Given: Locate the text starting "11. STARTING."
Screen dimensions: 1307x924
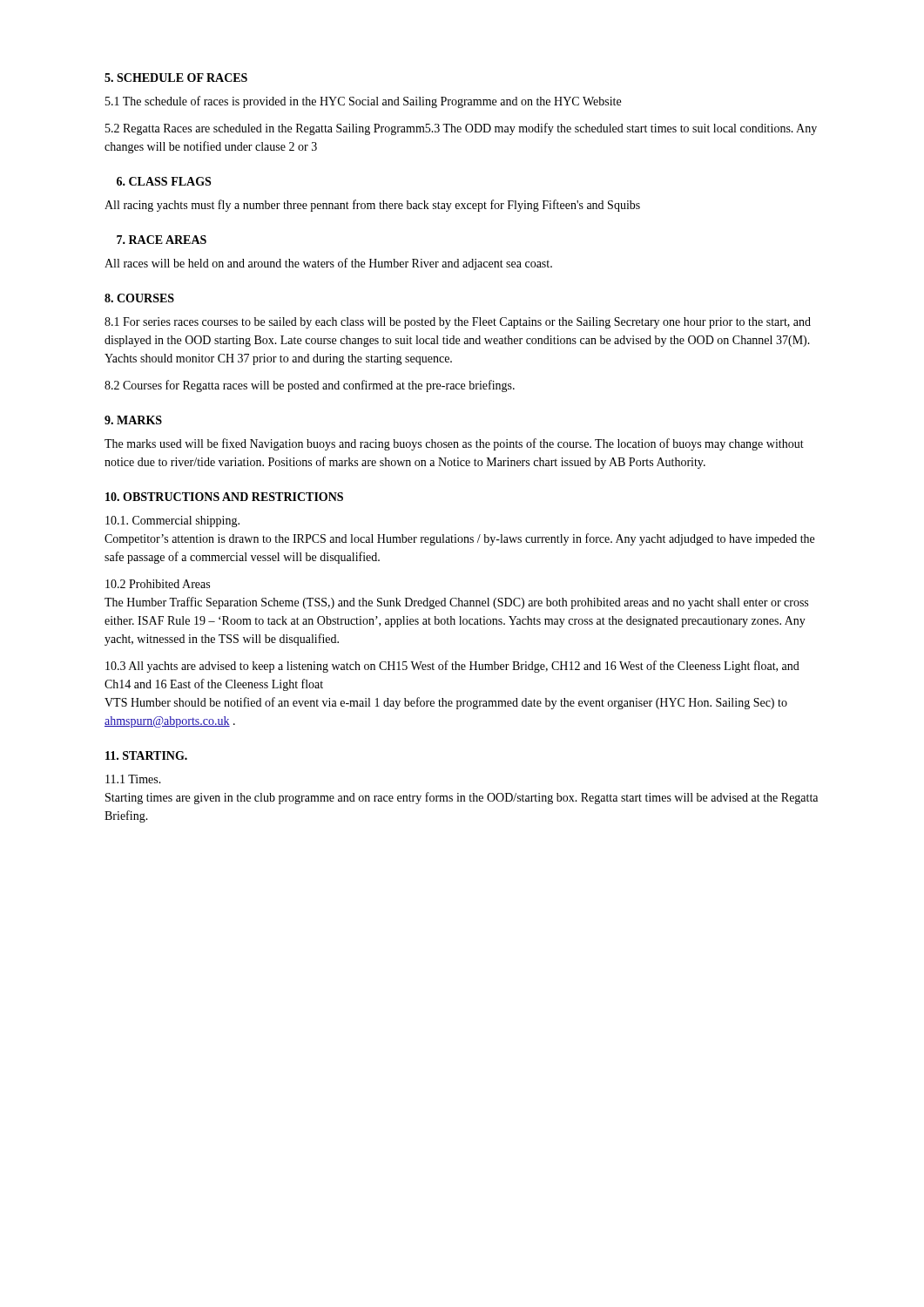Looking at the screenshot, I should 146,756.
